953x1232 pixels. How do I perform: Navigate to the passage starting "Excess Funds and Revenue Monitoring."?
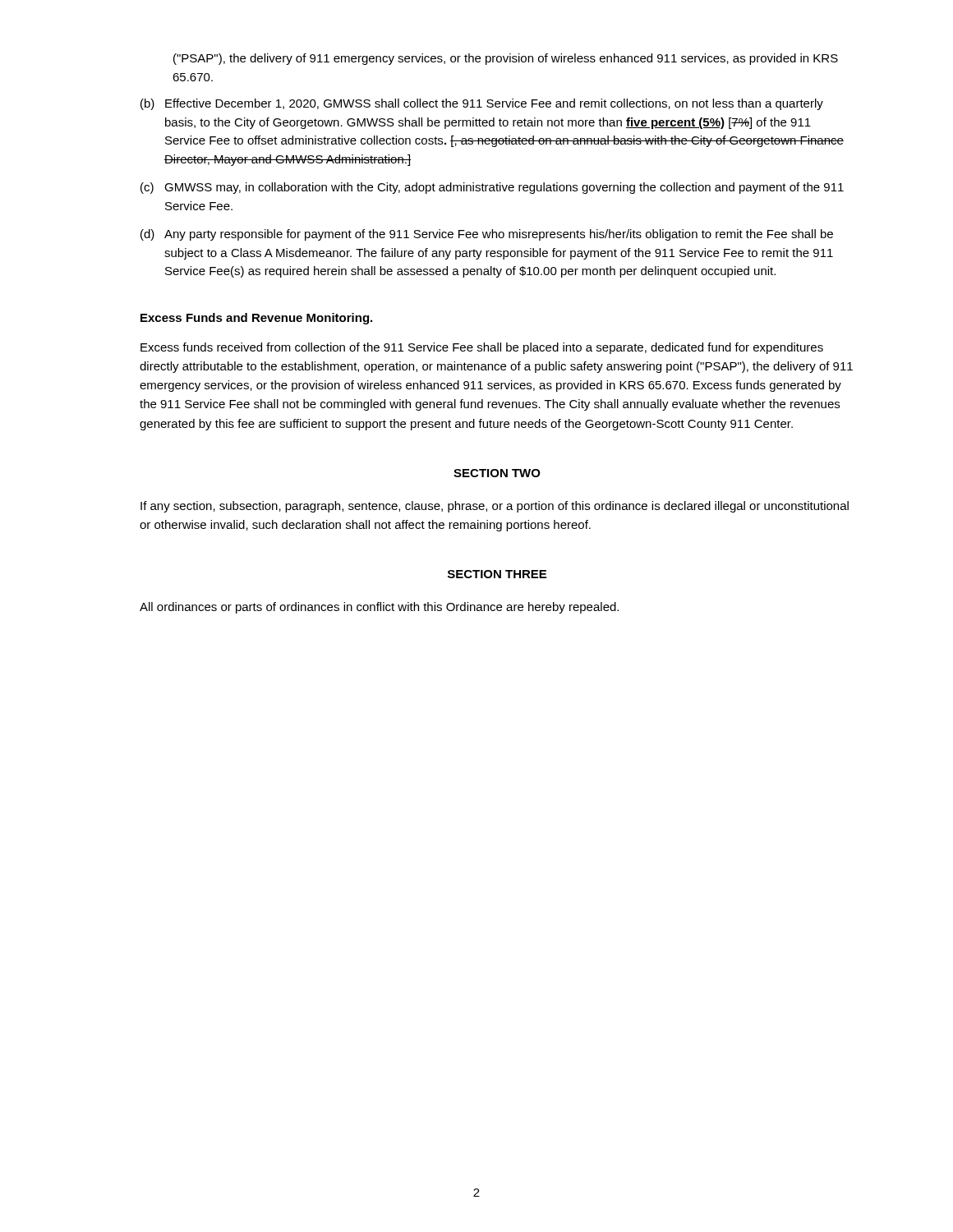pyautogui.click(x=256, y=317)
